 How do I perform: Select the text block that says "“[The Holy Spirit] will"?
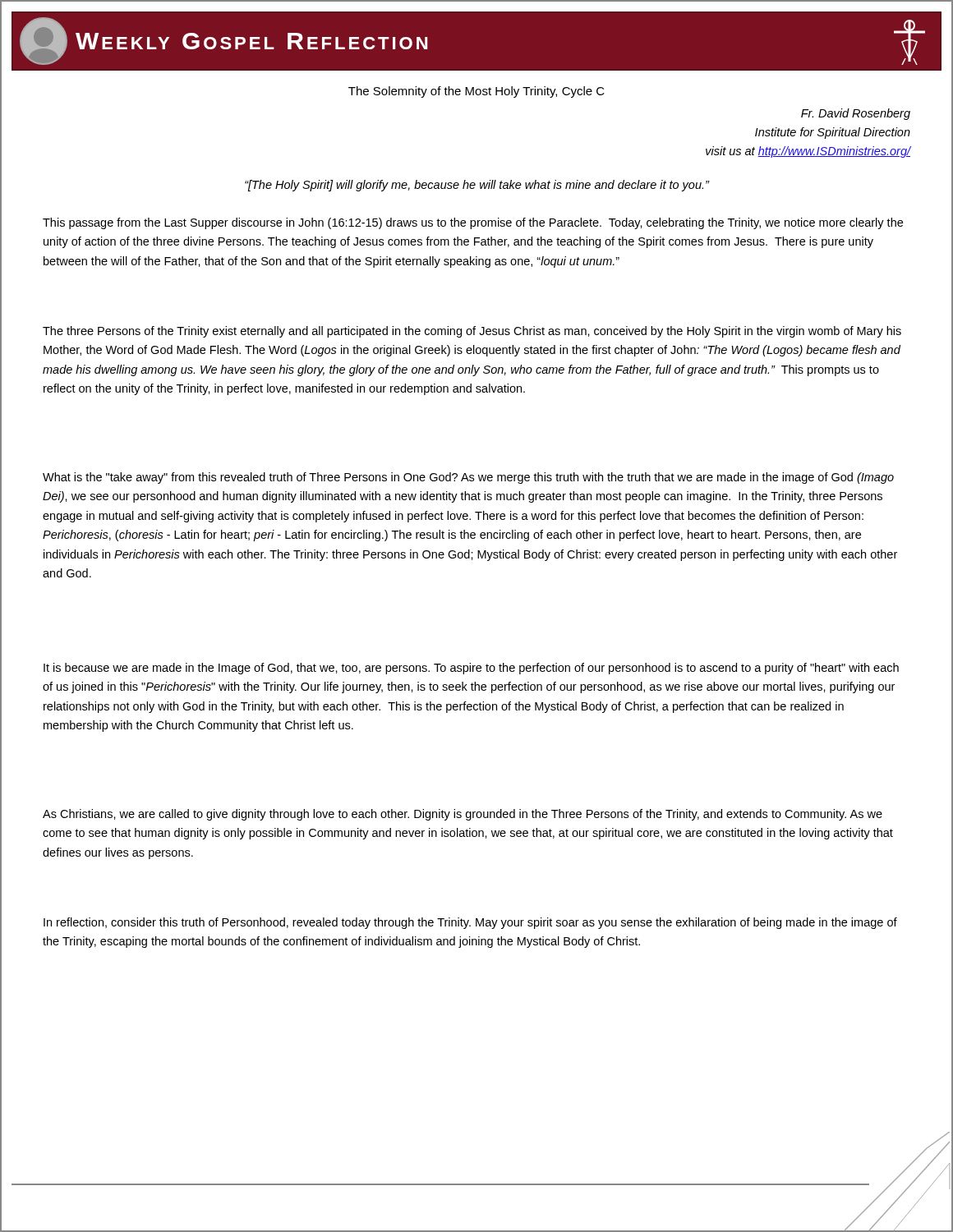click(x=476, y=185)
